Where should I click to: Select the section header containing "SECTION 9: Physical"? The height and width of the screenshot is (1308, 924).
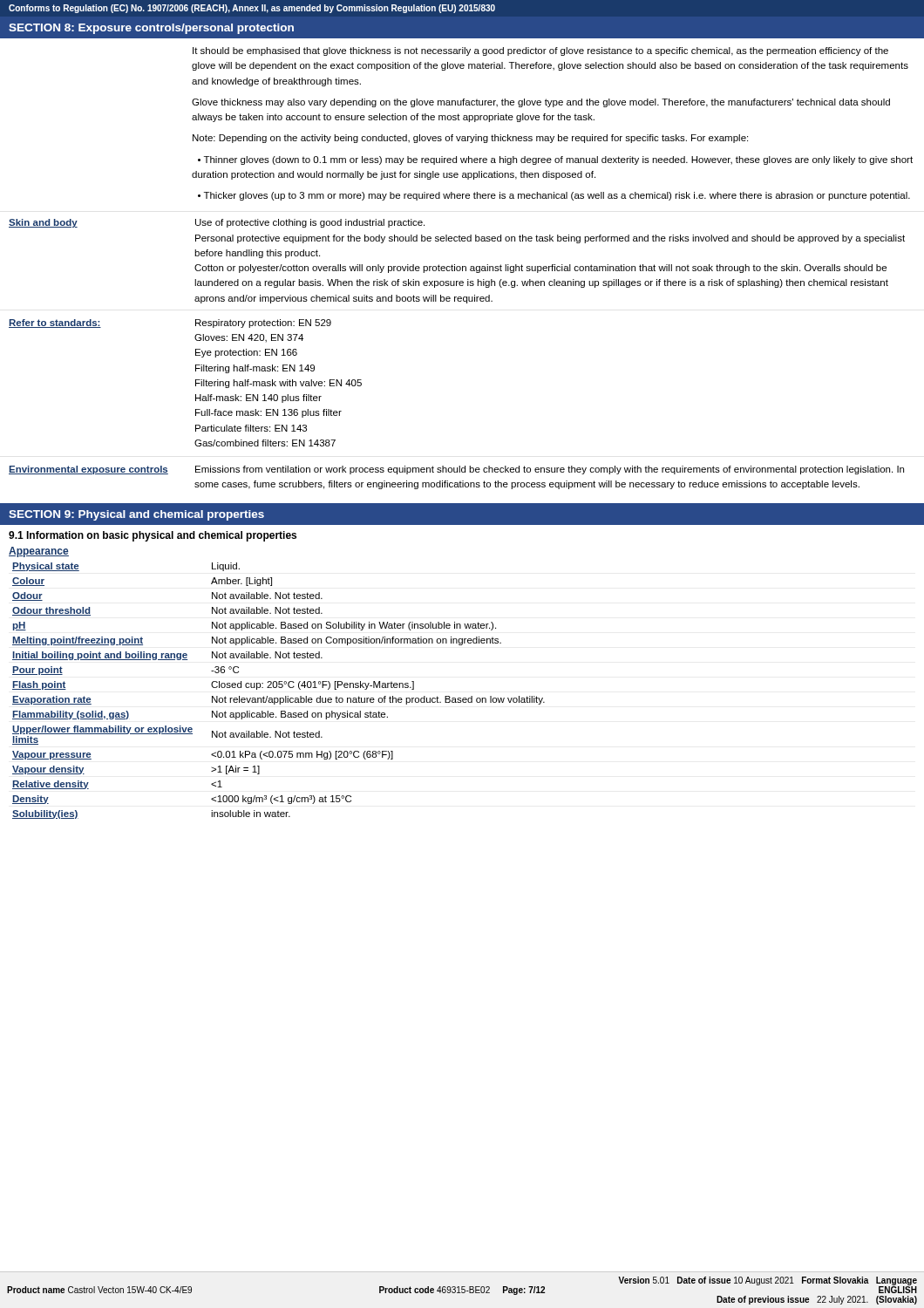[x=137, y=514]
